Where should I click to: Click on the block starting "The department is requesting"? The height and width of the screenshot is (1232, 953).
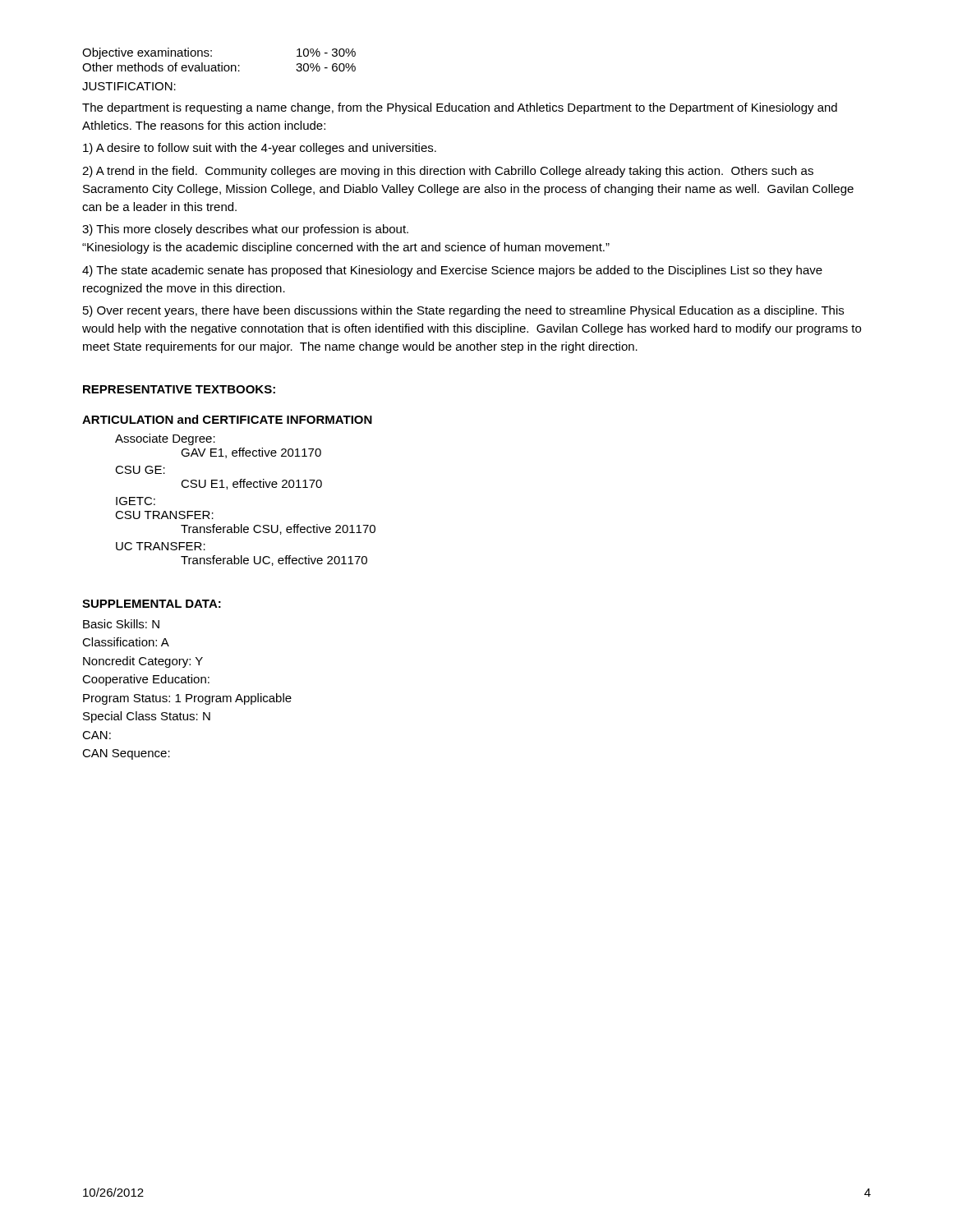coord(460,116)
